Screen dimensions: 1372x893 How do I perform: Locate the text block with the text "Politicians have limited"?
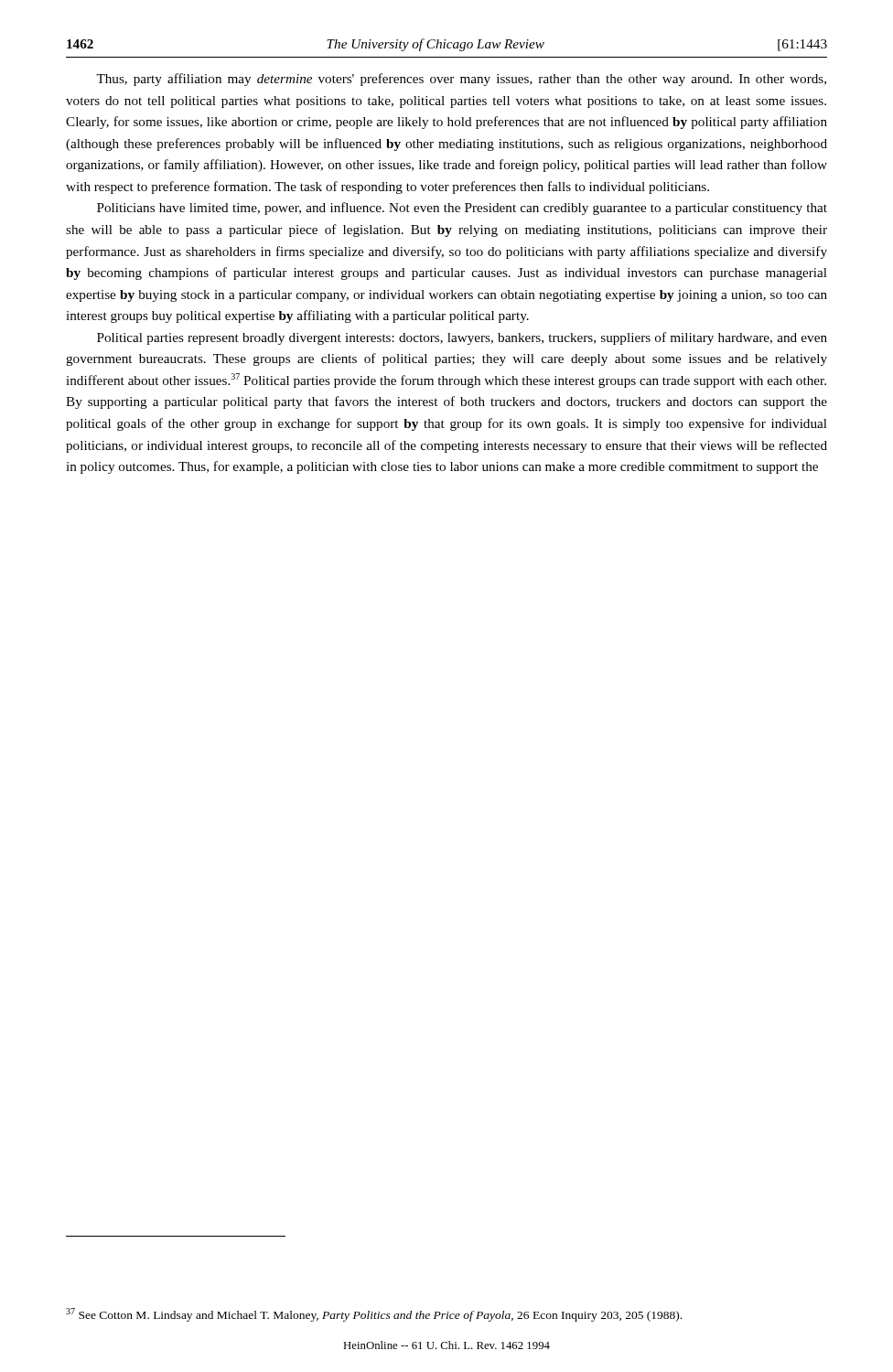tap(446, 262)
